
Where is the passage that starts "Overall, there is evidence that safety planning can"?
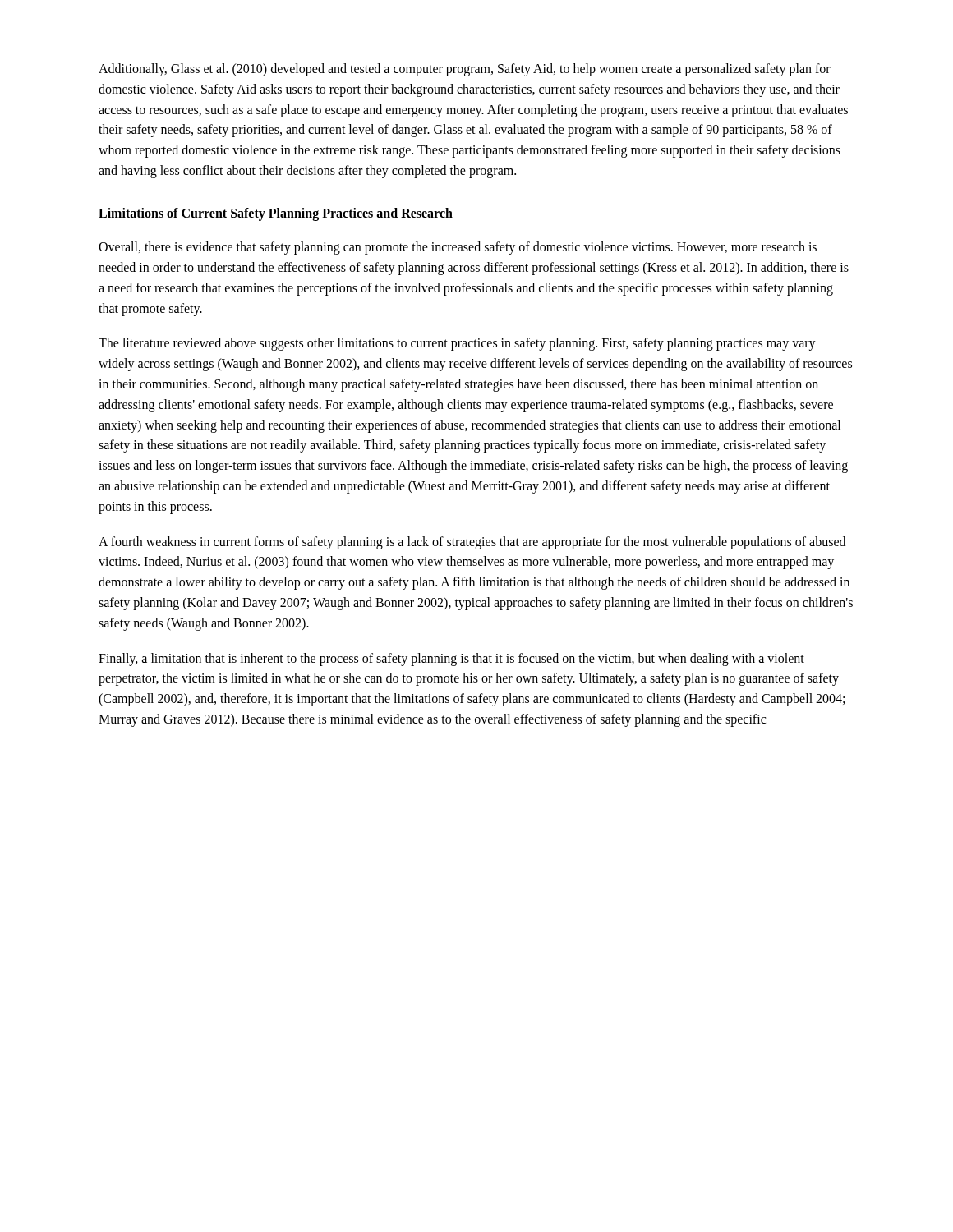(474, 278)
